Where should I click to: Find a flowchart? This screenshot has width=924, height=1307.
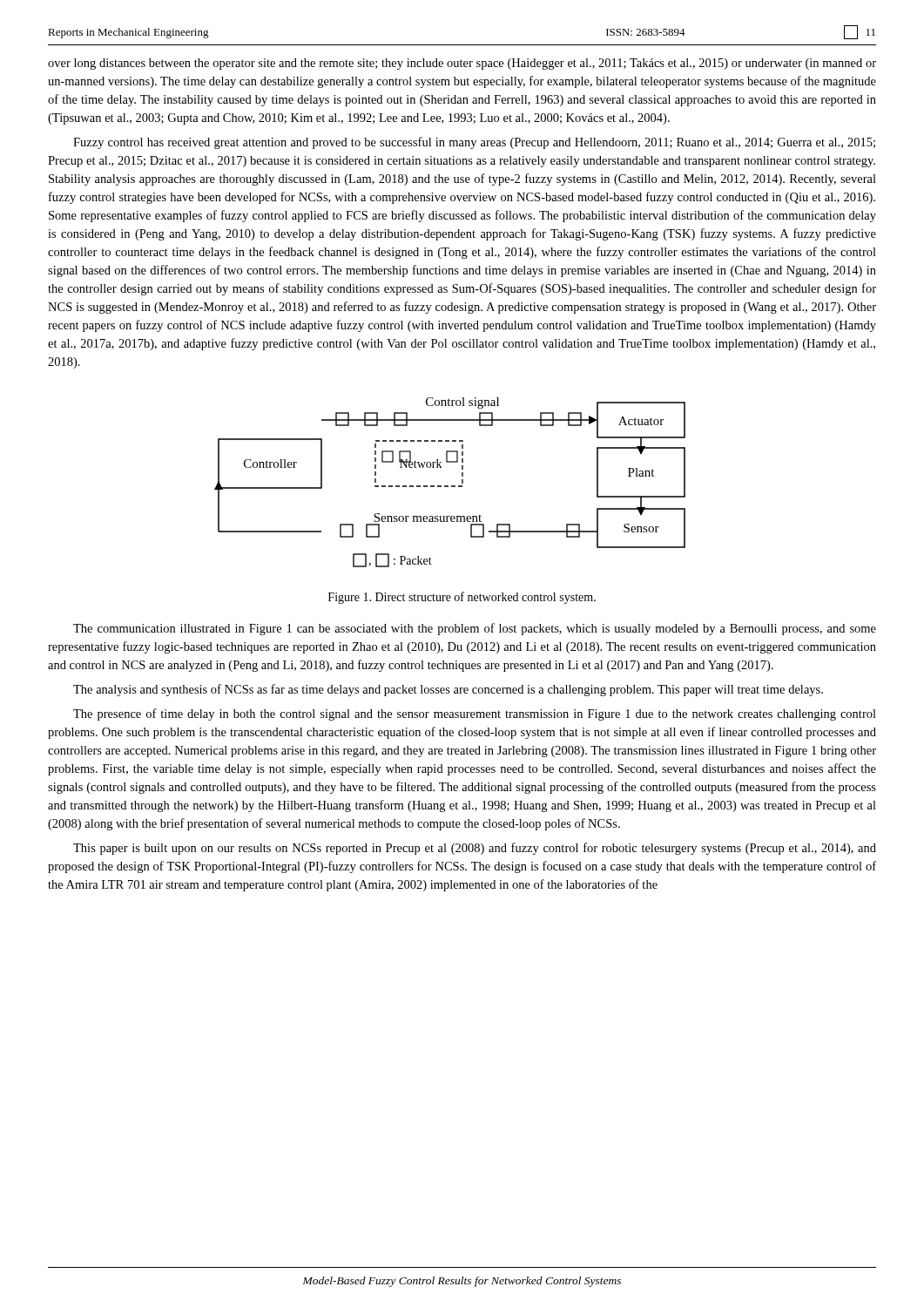462,486
